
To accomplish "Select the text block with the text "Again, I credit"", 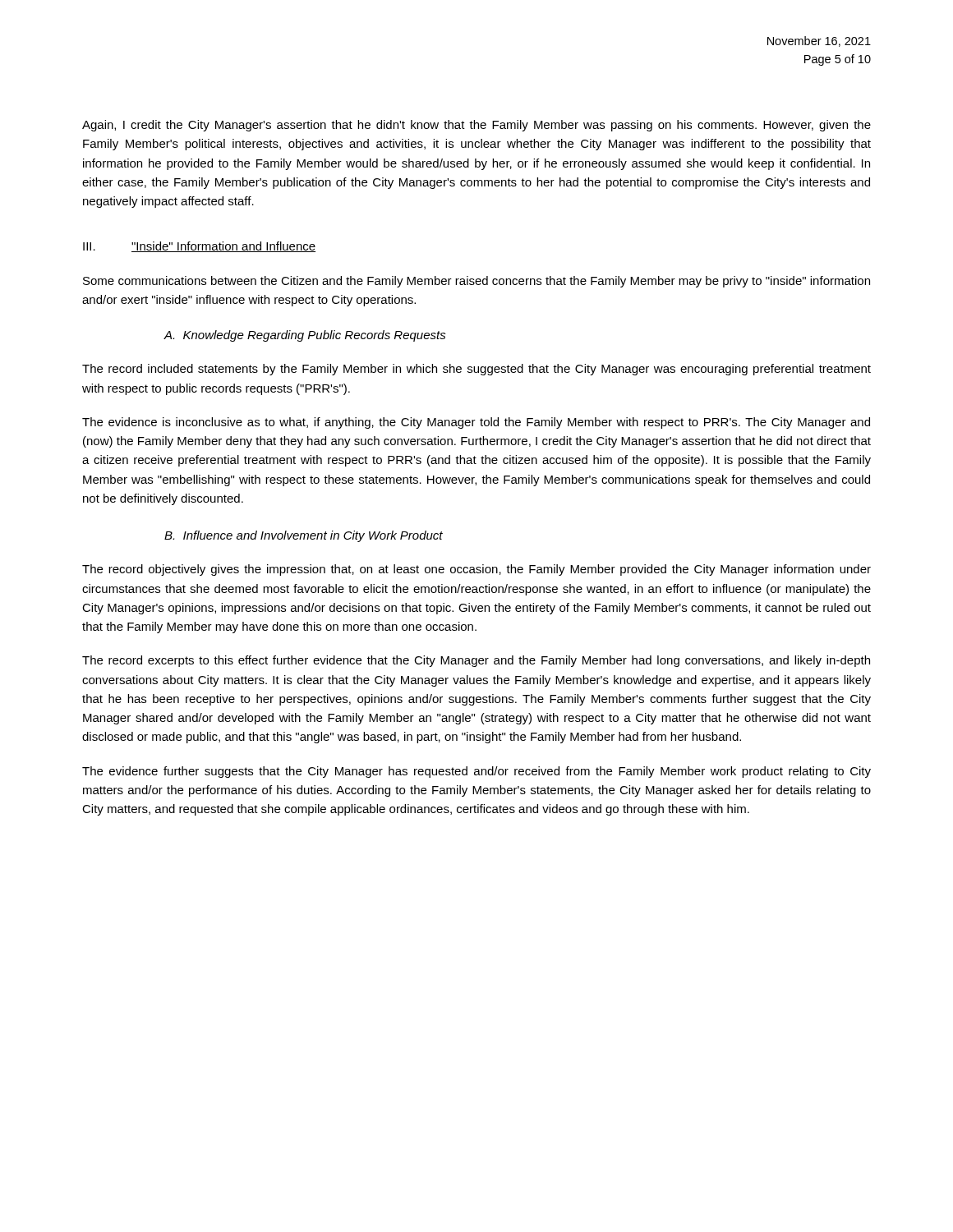I will point(476,163).
